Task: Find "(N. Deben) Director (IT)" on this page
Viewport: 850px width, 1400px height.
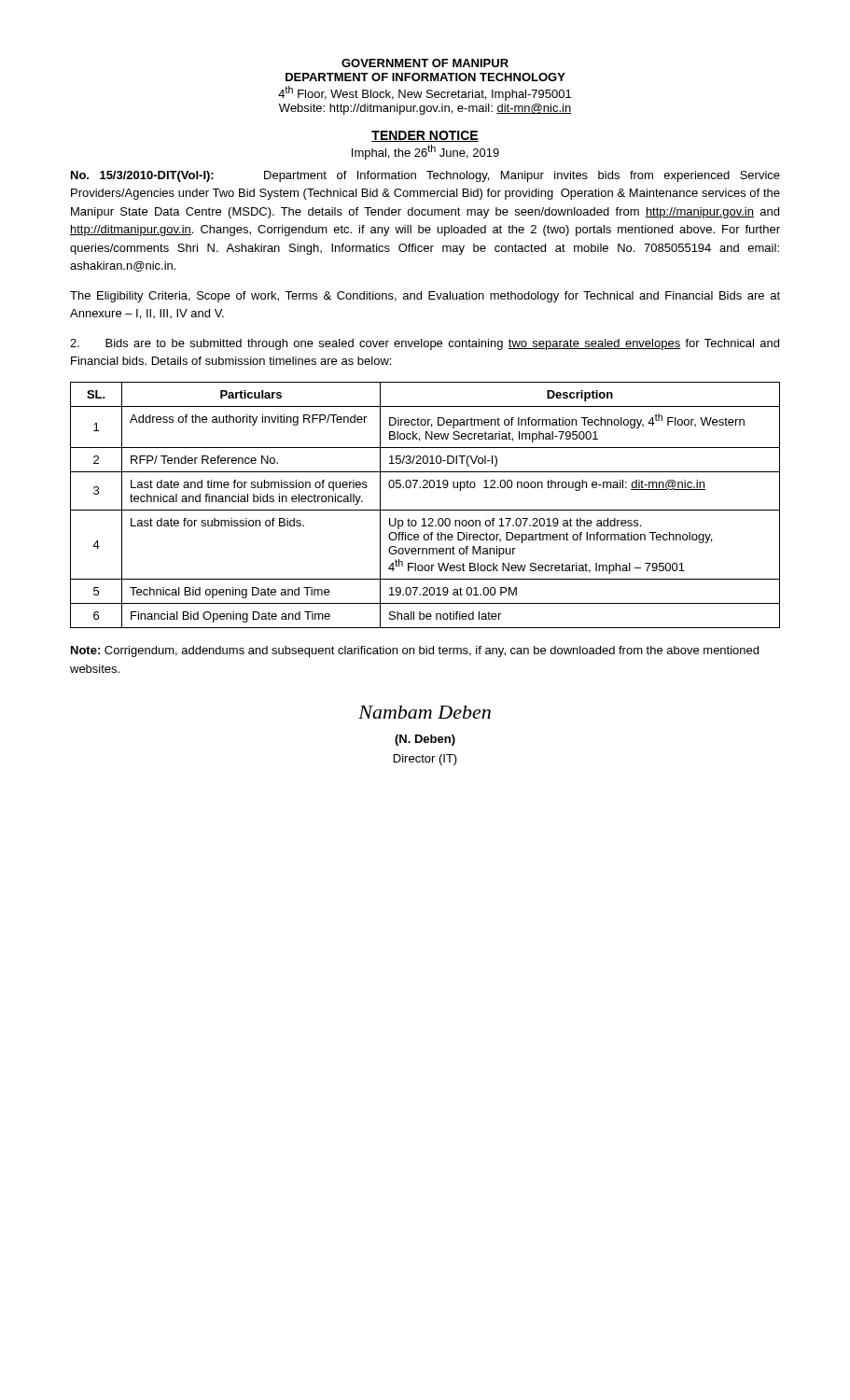Action: point(425,749)
